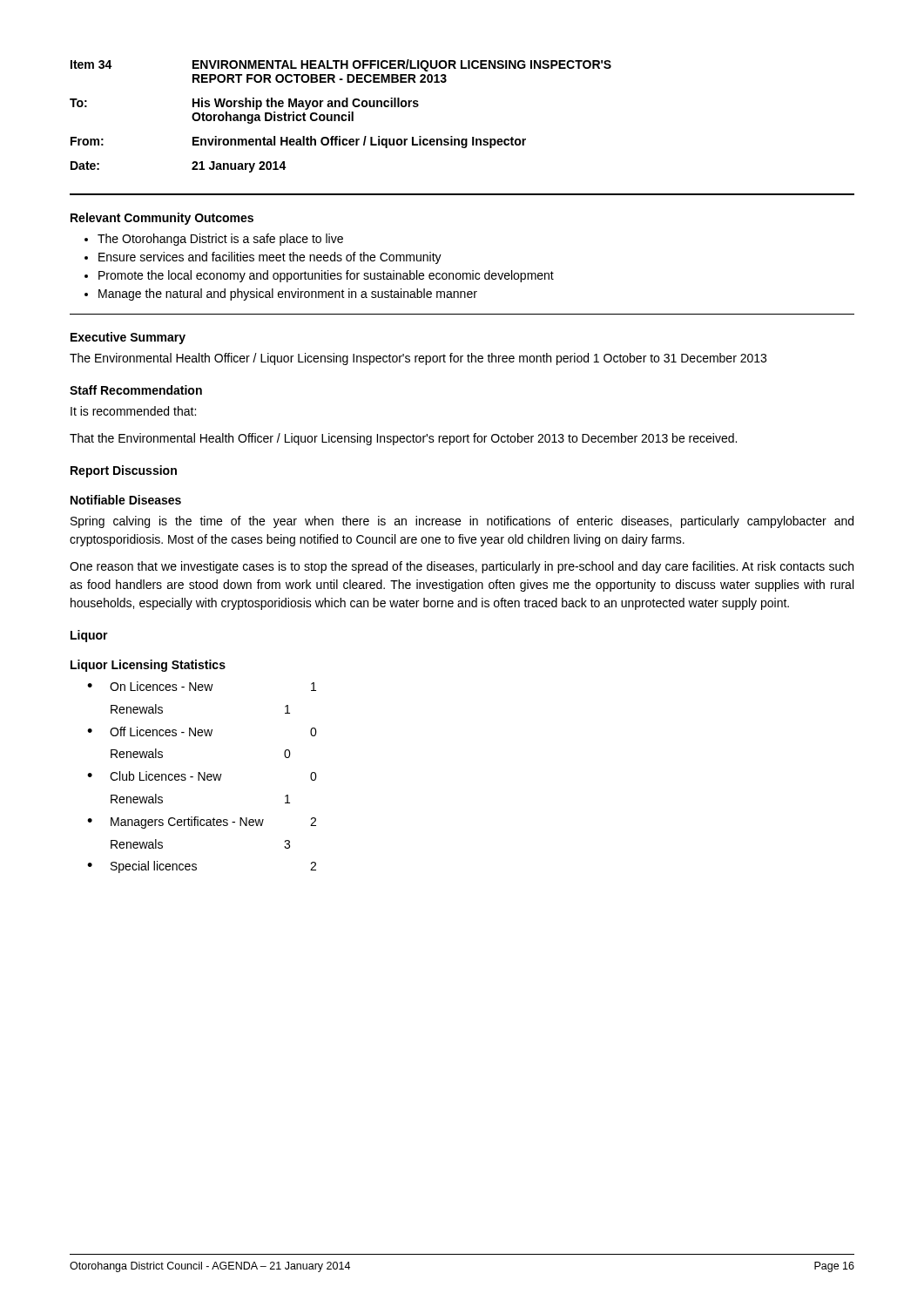The width and height of the screenshot is (924, 1307).
Task: Point to the block starting "Liquor Licensing Statistics"
Action: point(148,665)
